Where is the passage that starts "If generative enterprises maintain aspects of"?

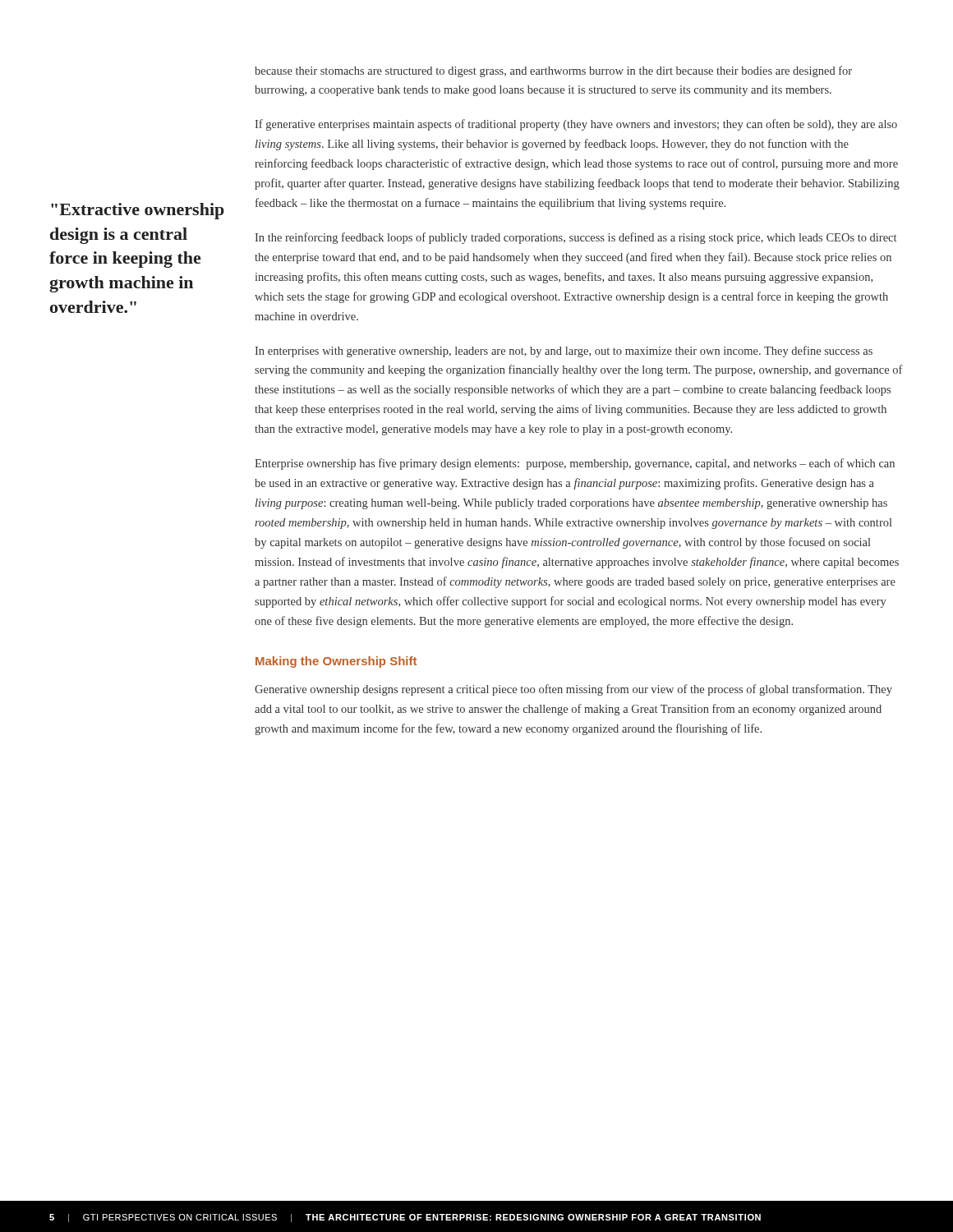coord(579,164)
